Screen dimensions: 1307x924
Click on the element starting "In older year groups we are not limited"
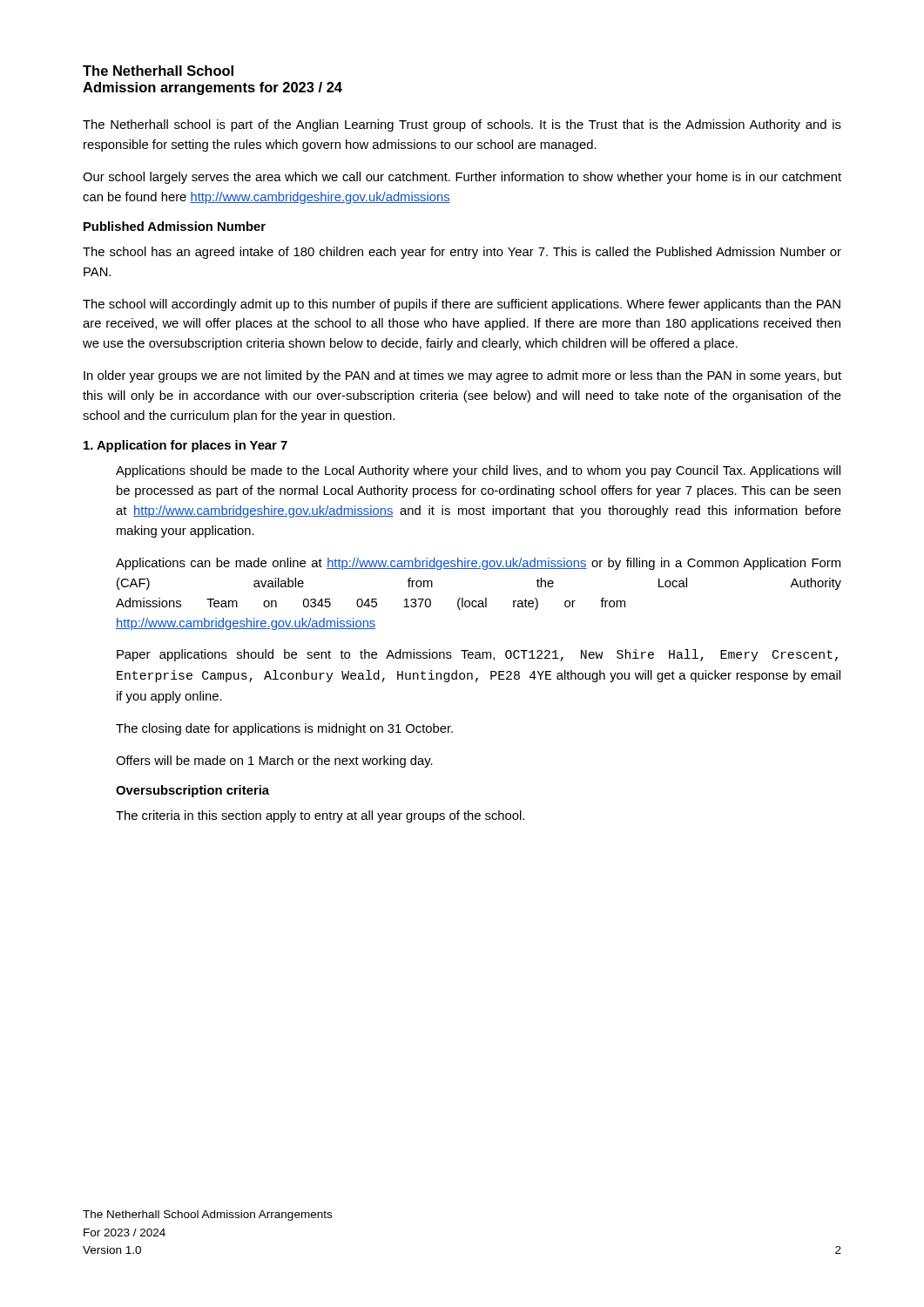point(462,396)
